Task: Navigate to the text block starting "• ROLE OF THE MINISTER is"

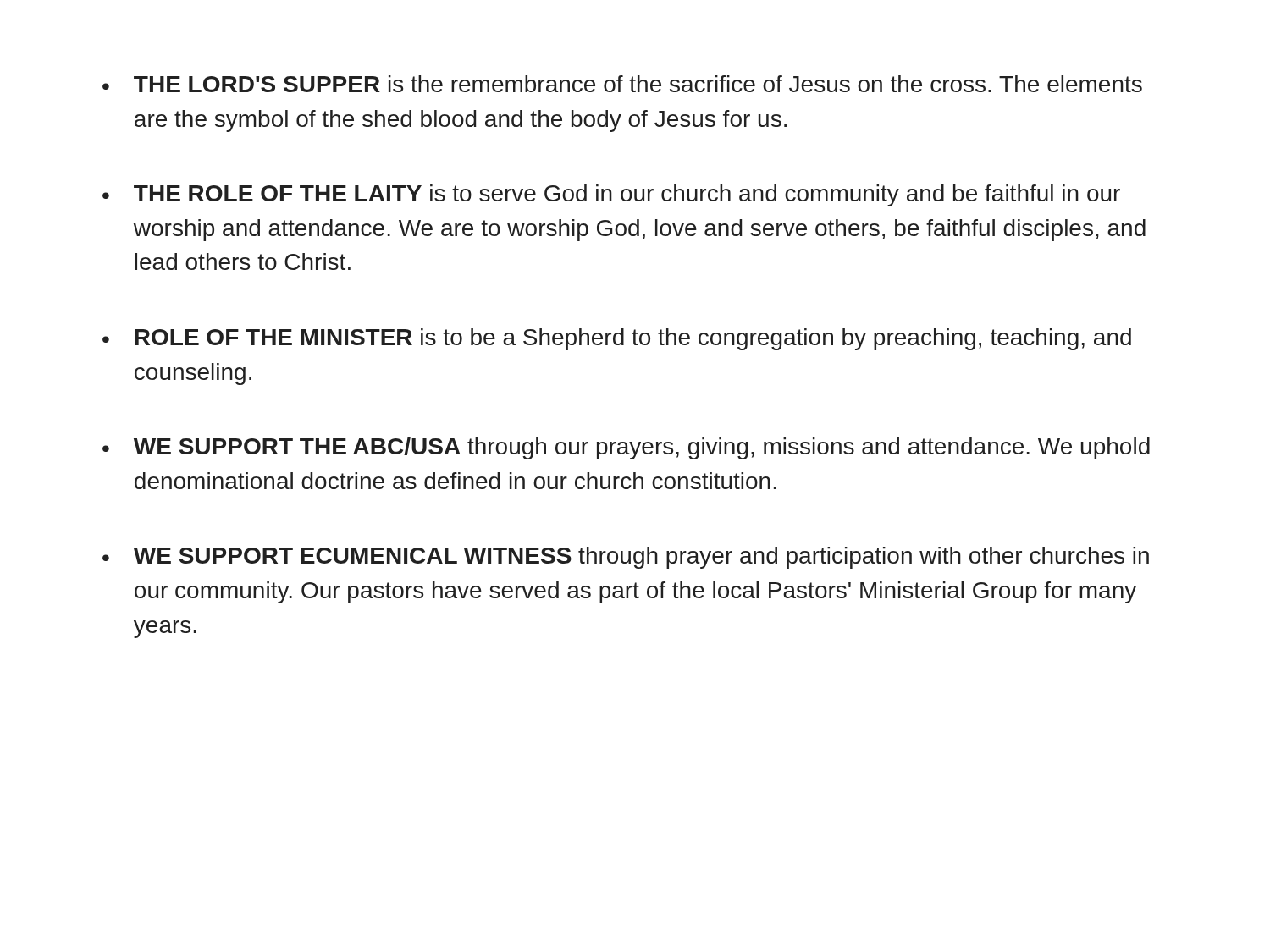Action: (x=635, y=355)
